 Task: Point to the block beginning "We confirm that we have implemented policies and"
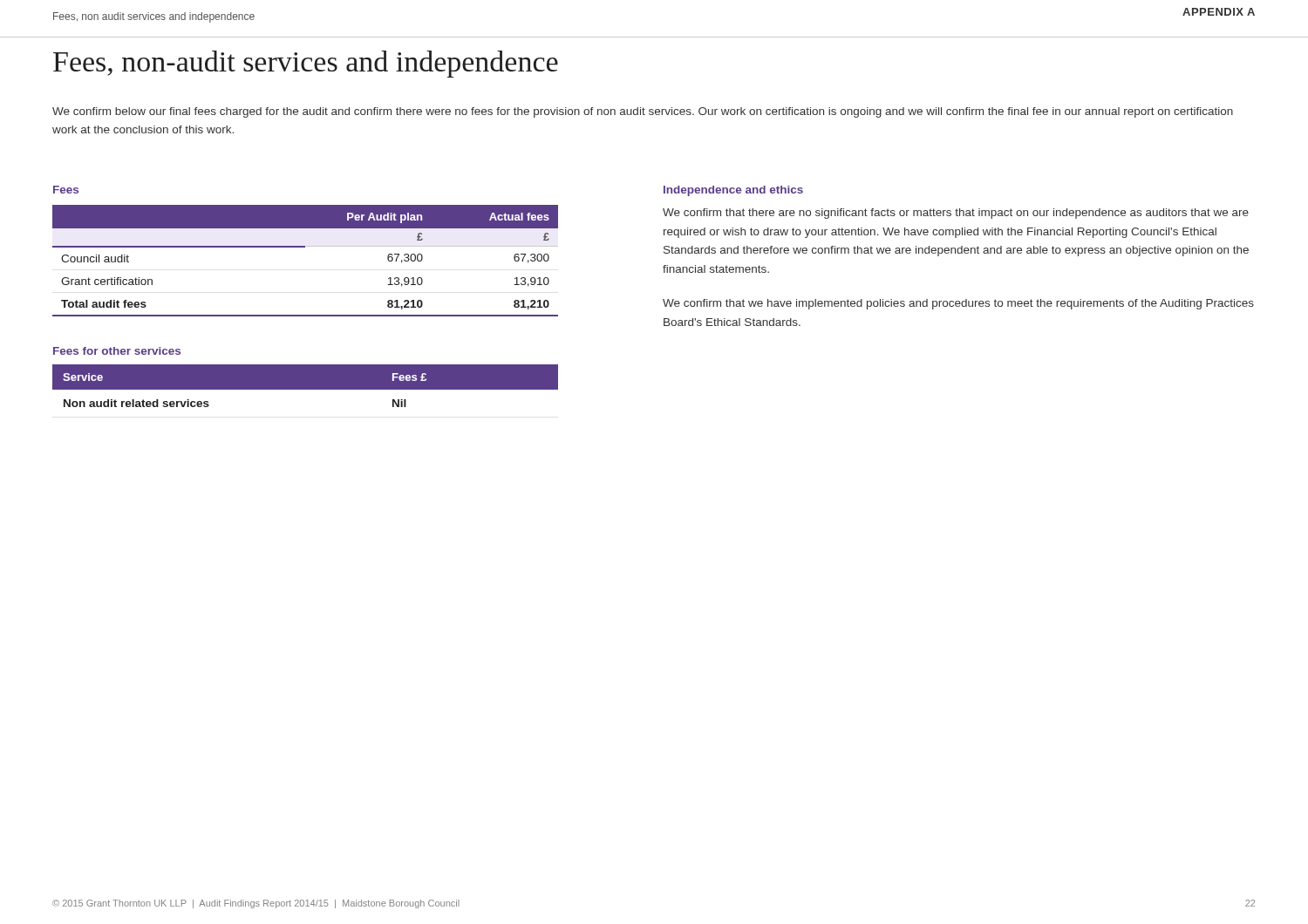click(x=958, y=313)
